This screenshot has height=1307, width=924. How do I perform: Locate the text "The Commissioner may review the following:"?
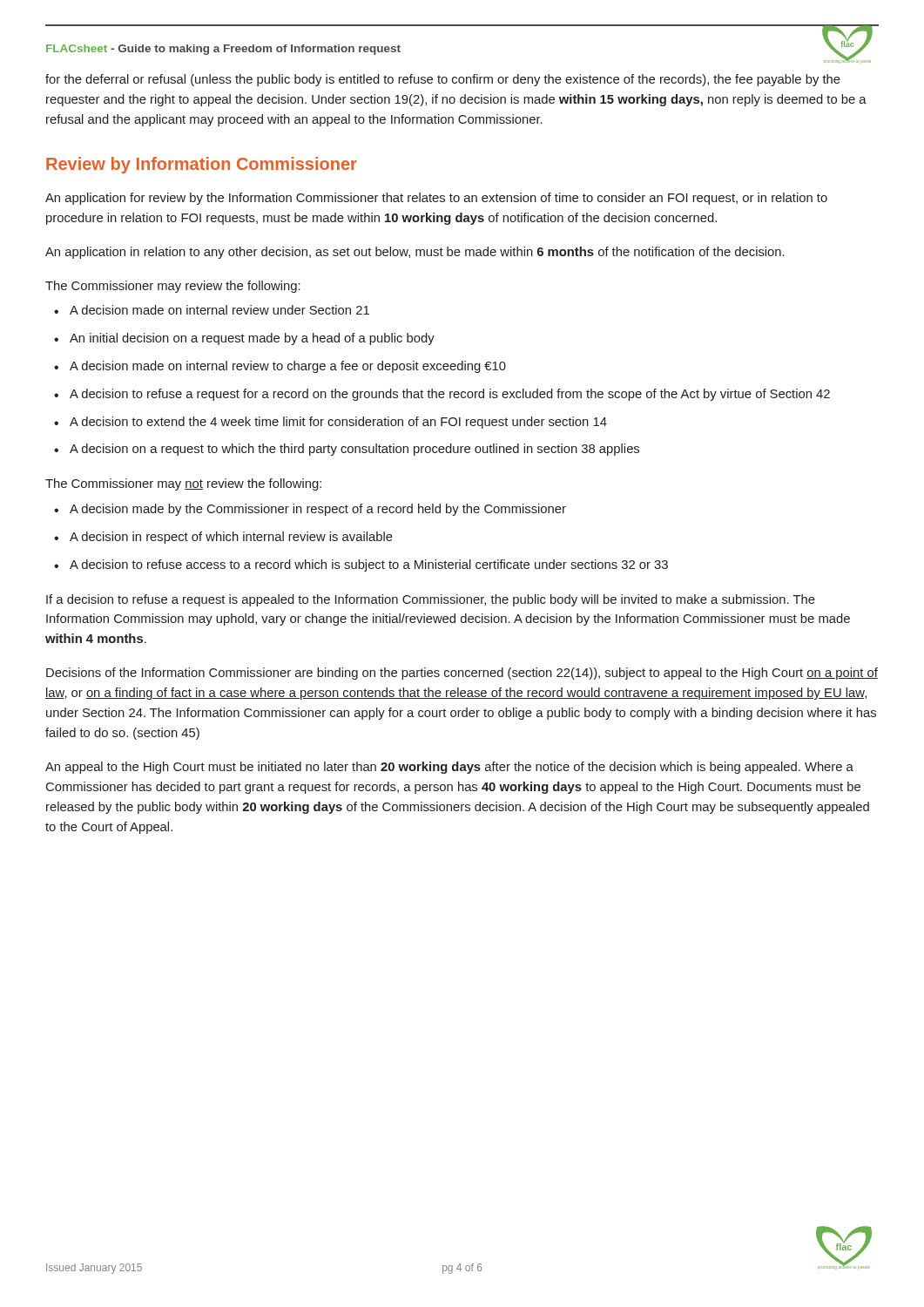click(x=173, y=285)
